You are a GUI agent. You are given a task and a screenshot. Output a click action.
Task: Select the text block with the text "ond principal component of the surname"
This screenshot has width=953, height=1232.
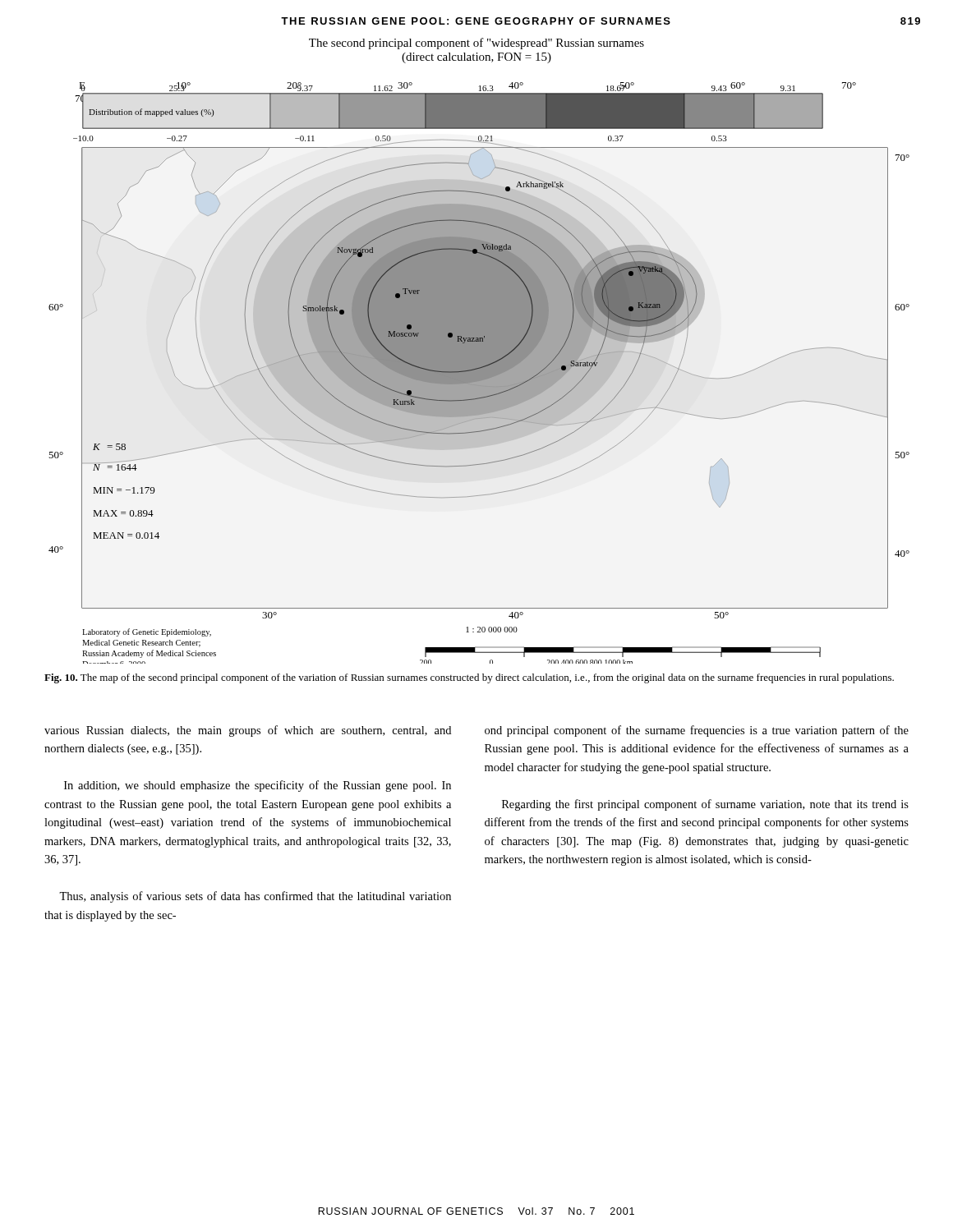[x=696, y=795]
